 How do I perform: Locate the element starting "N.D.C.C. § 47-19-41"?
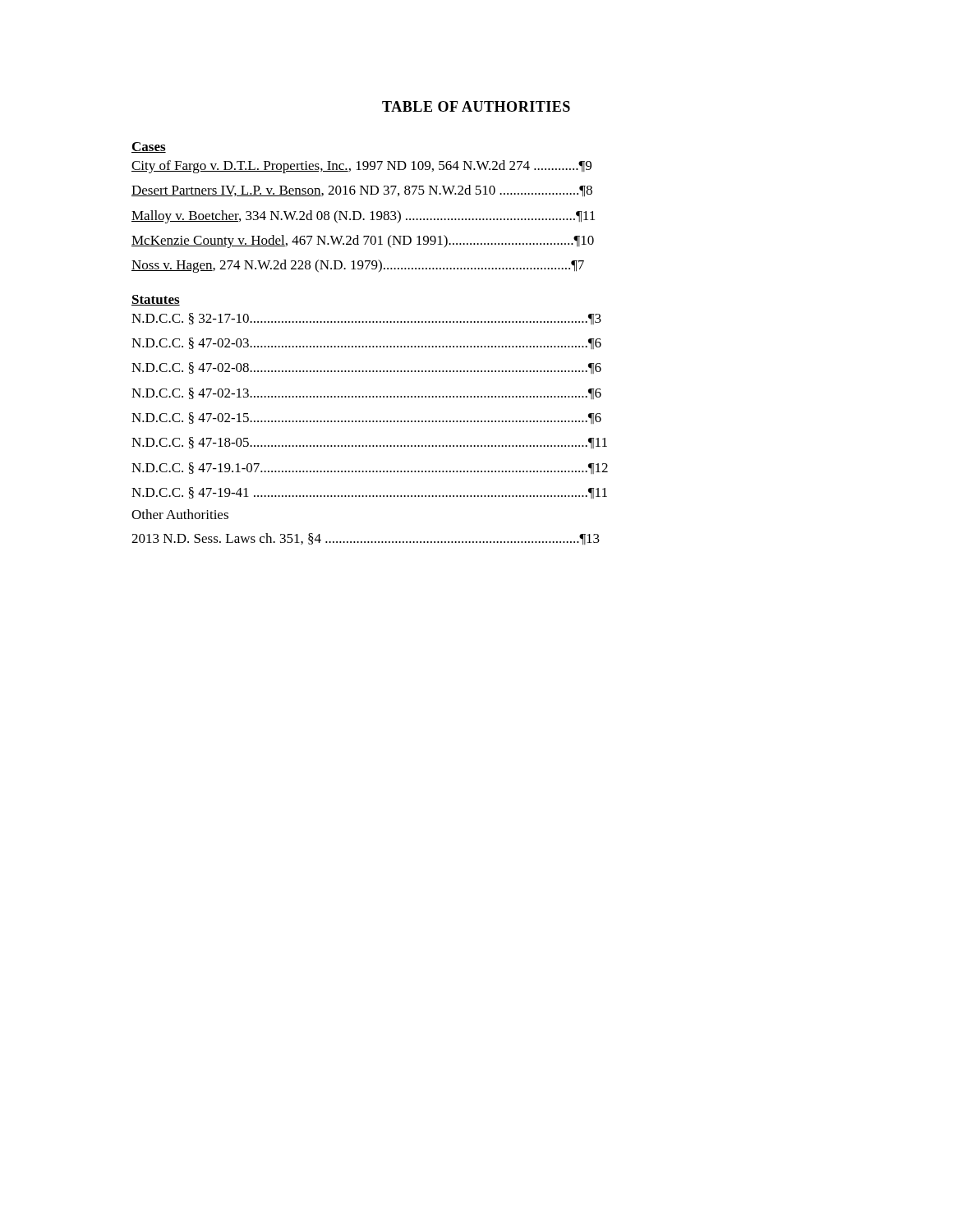tap(370, 493)
